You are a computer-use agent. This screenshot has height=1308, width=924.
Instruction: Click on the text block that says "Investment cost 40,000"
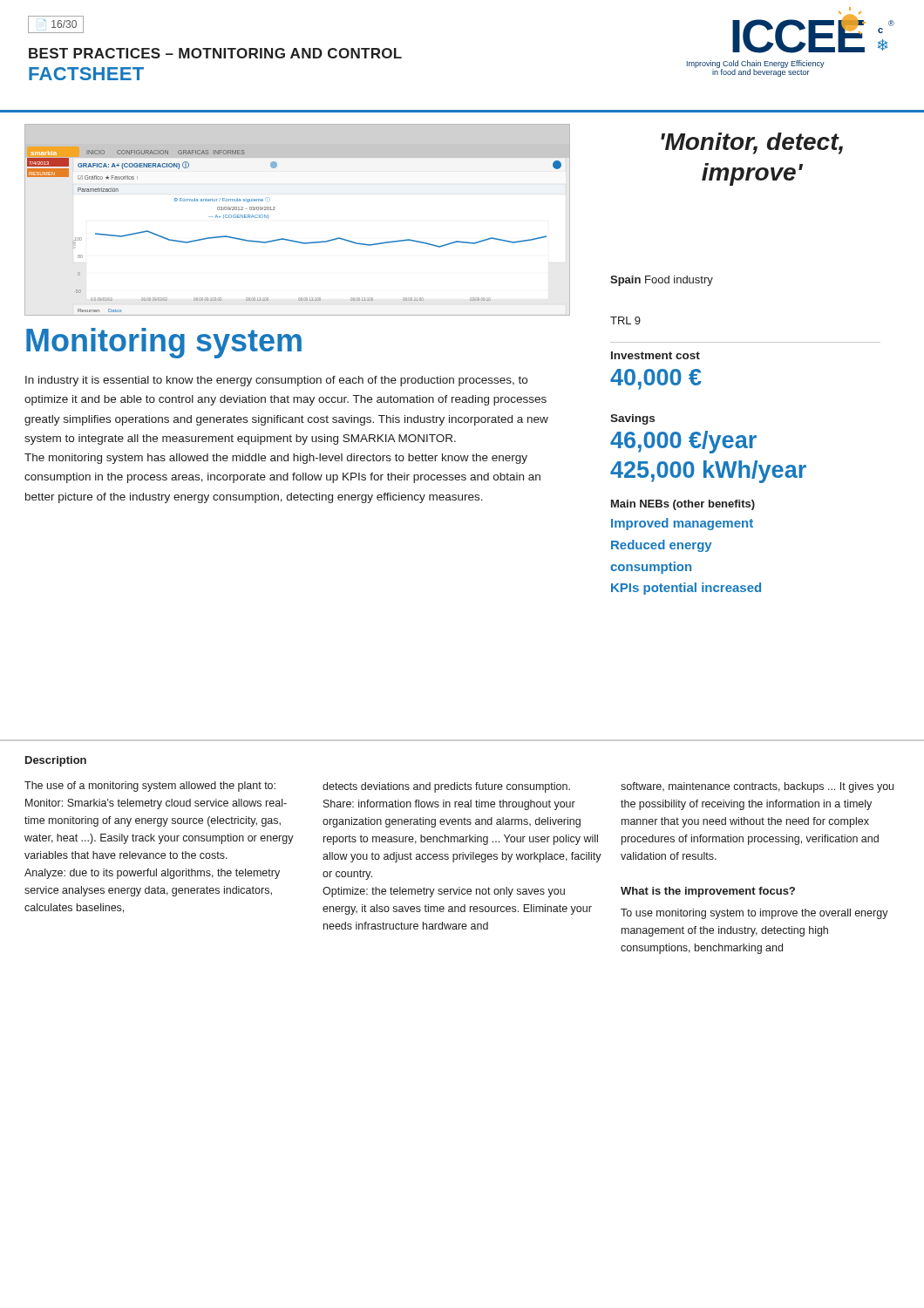click(x=656, y=355)
